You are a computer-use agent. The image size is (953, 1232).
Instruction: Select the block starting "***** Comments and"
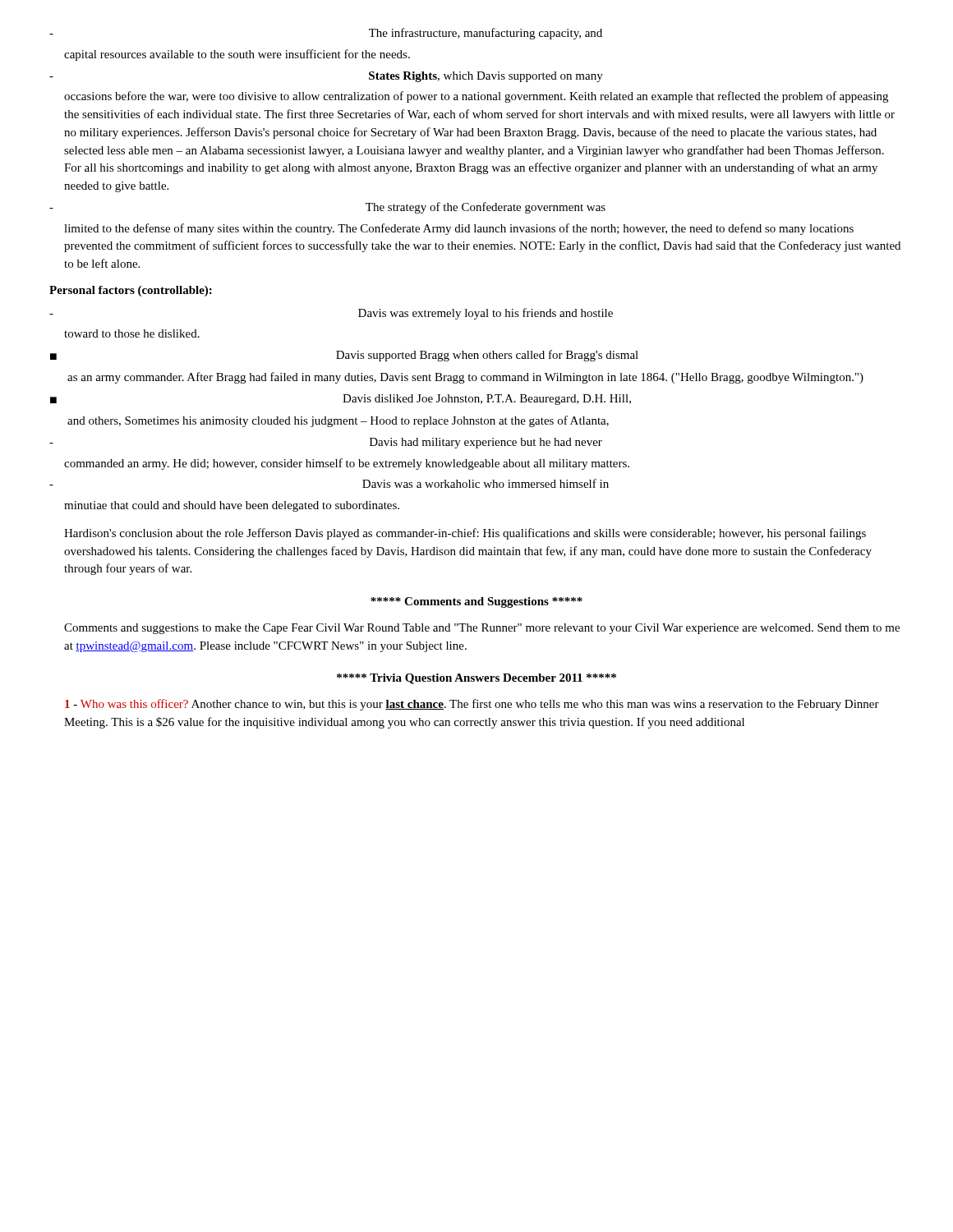[476, 601]
